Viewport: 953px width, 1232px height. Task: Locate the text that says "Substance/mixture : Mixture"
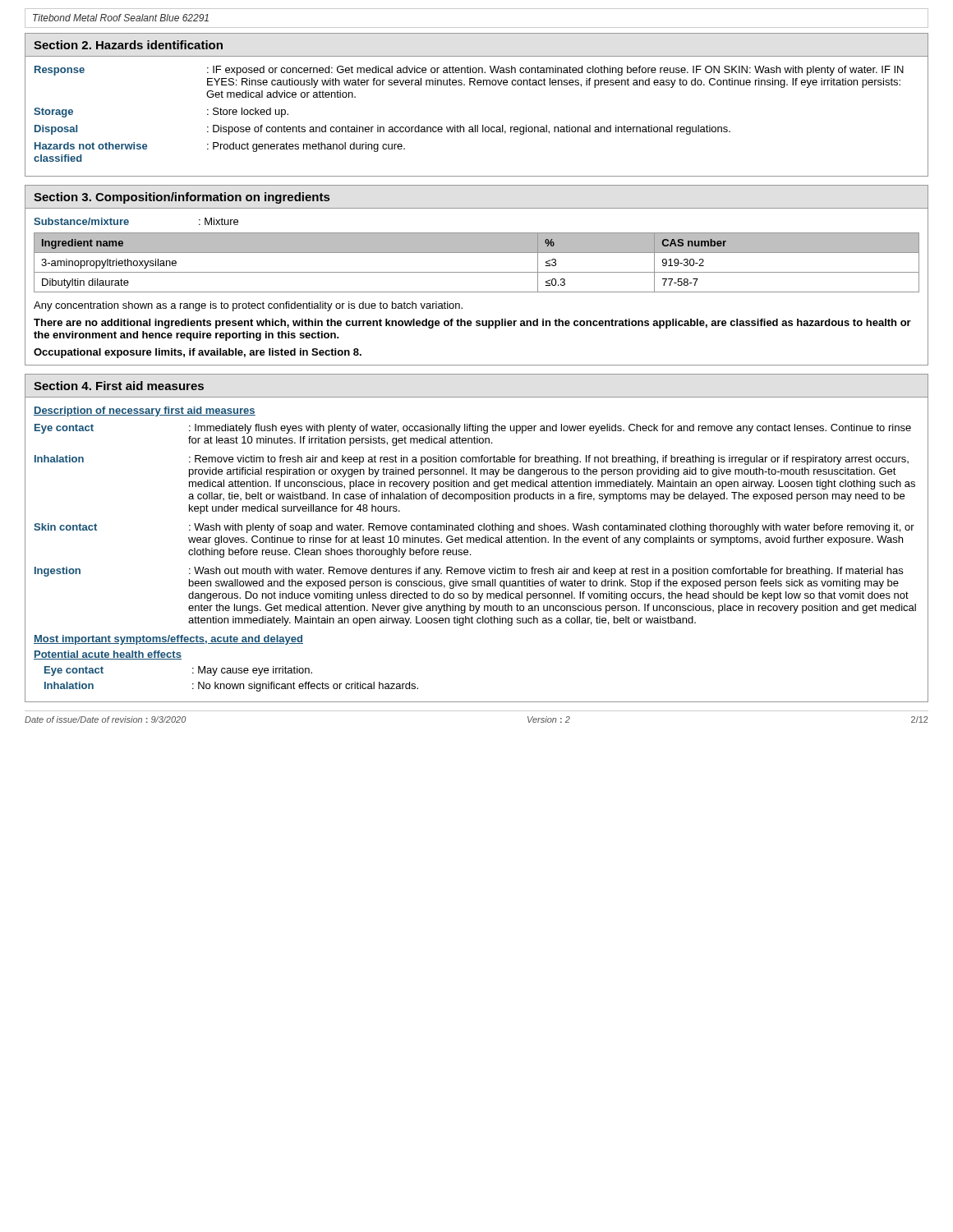coord(136,221)
